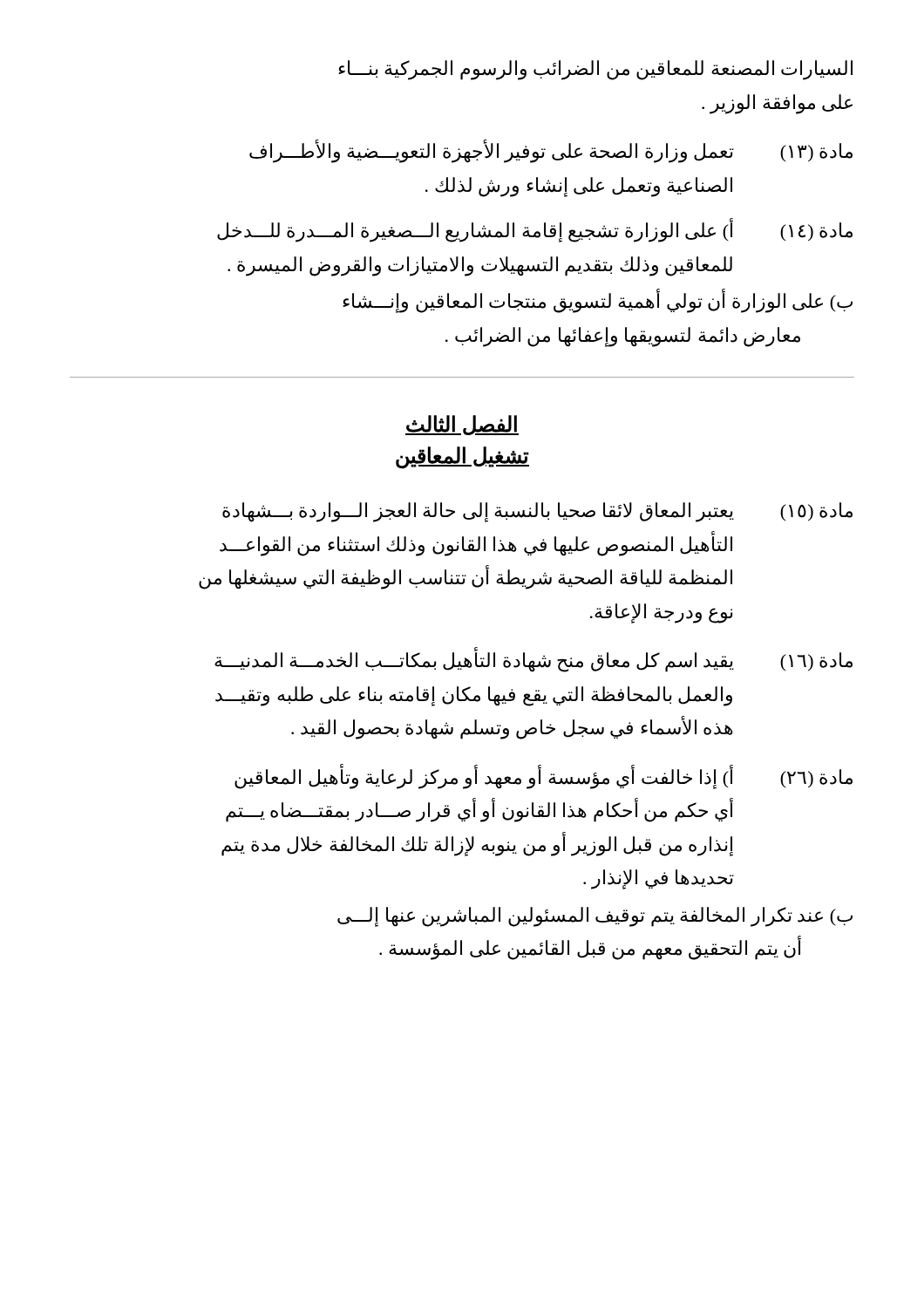Find the region starting "ب) على الوزارة"
This screenshot has height=1308, width=924.
coord(598,318)
